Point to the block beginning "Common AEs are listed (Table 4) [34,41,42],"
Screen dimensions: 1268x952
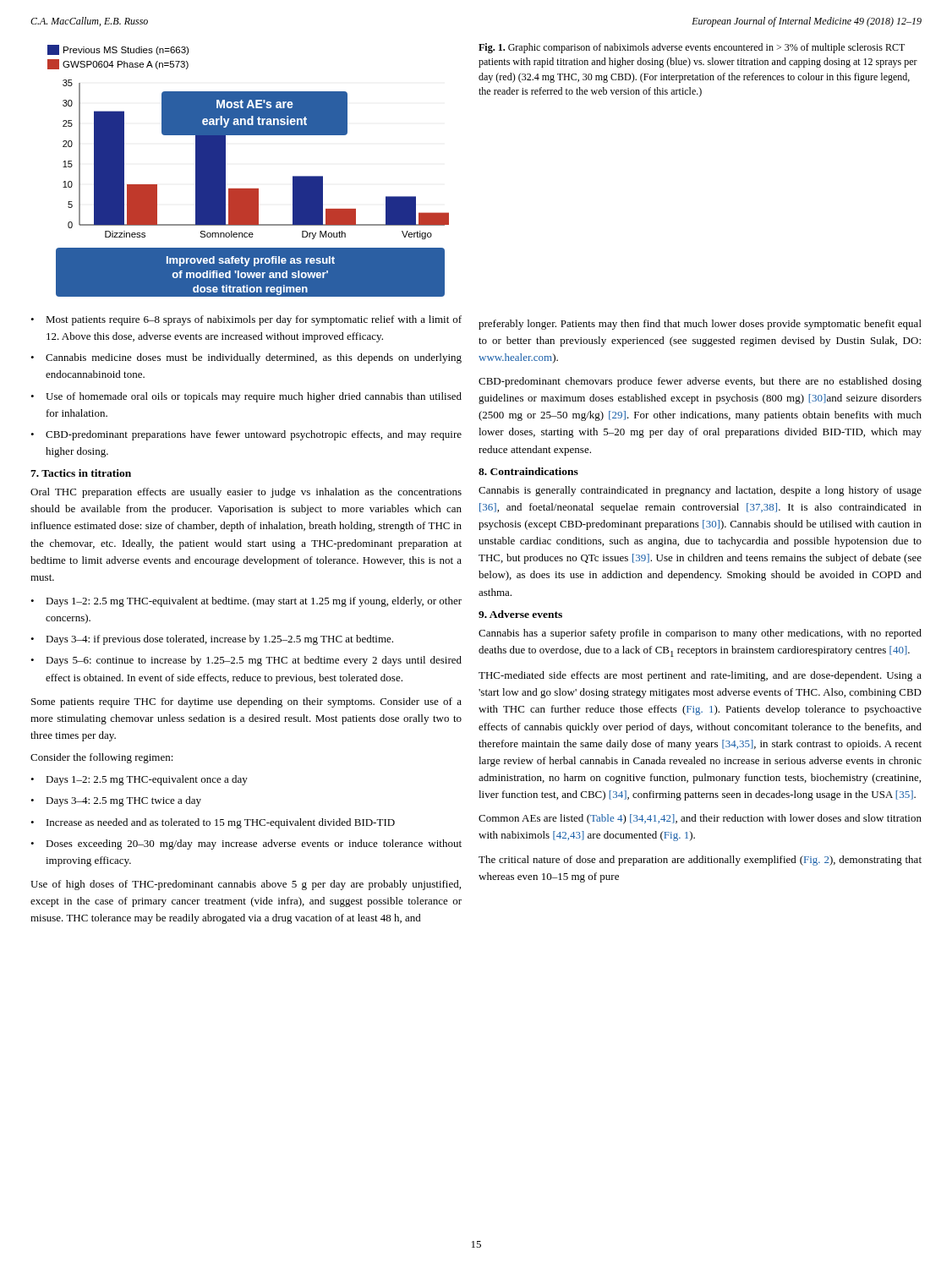[x=700, y=827]
